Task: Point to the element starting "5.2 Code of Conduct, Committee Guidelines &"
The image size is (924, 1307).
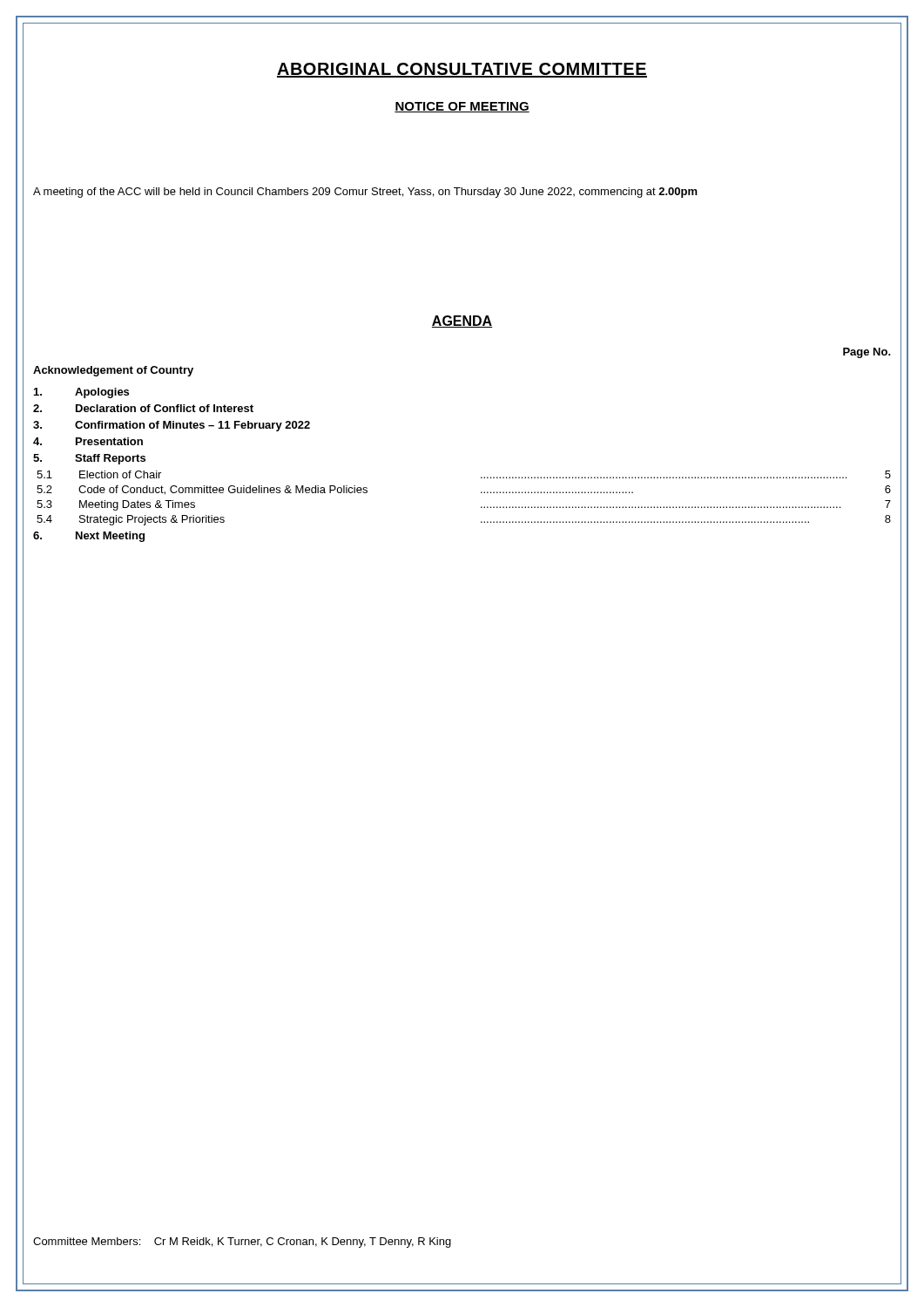Action: 221,490
